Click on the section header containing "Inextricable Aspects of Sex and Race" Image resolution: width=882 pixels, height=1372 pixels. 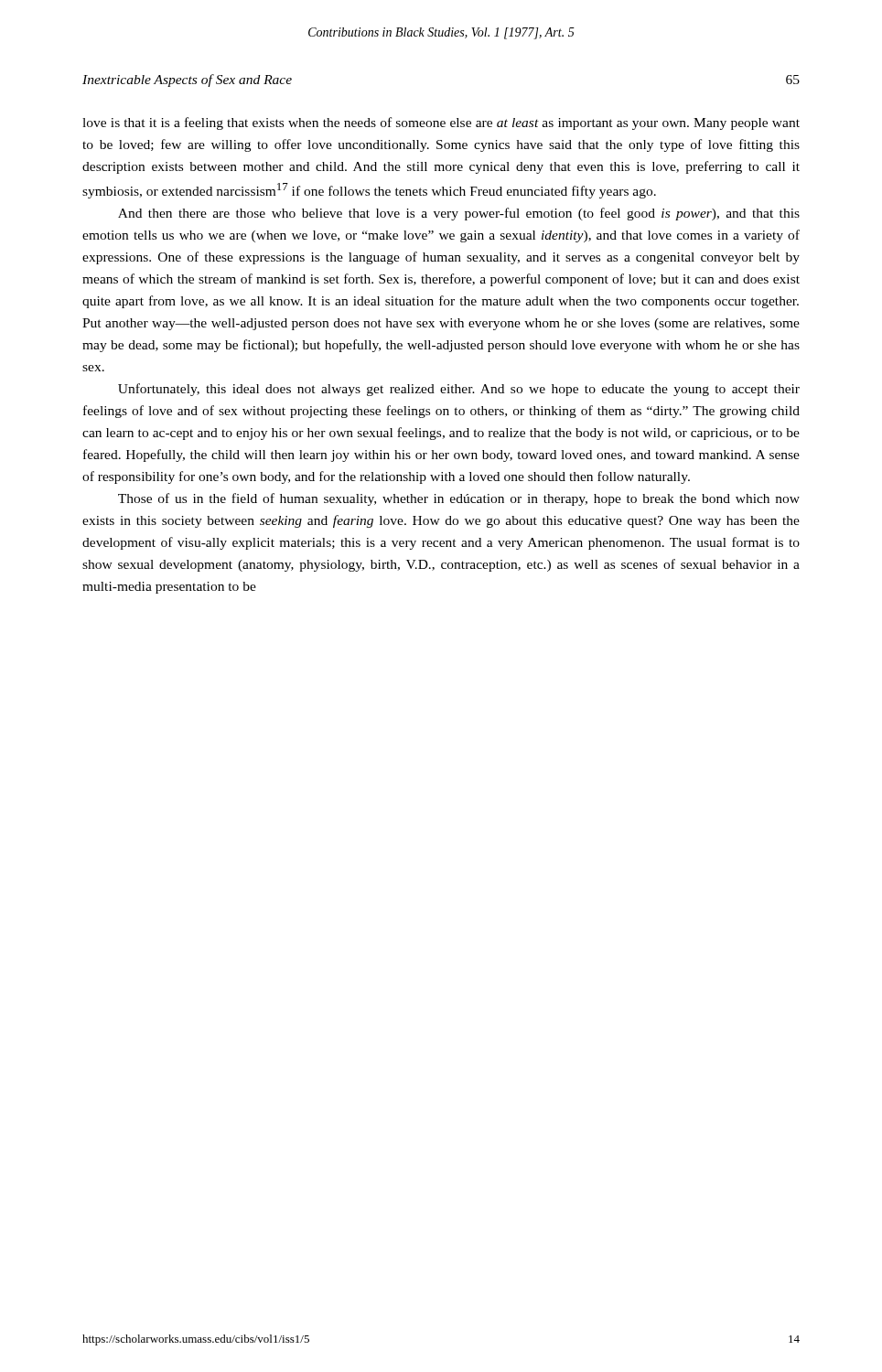(187, 79)
